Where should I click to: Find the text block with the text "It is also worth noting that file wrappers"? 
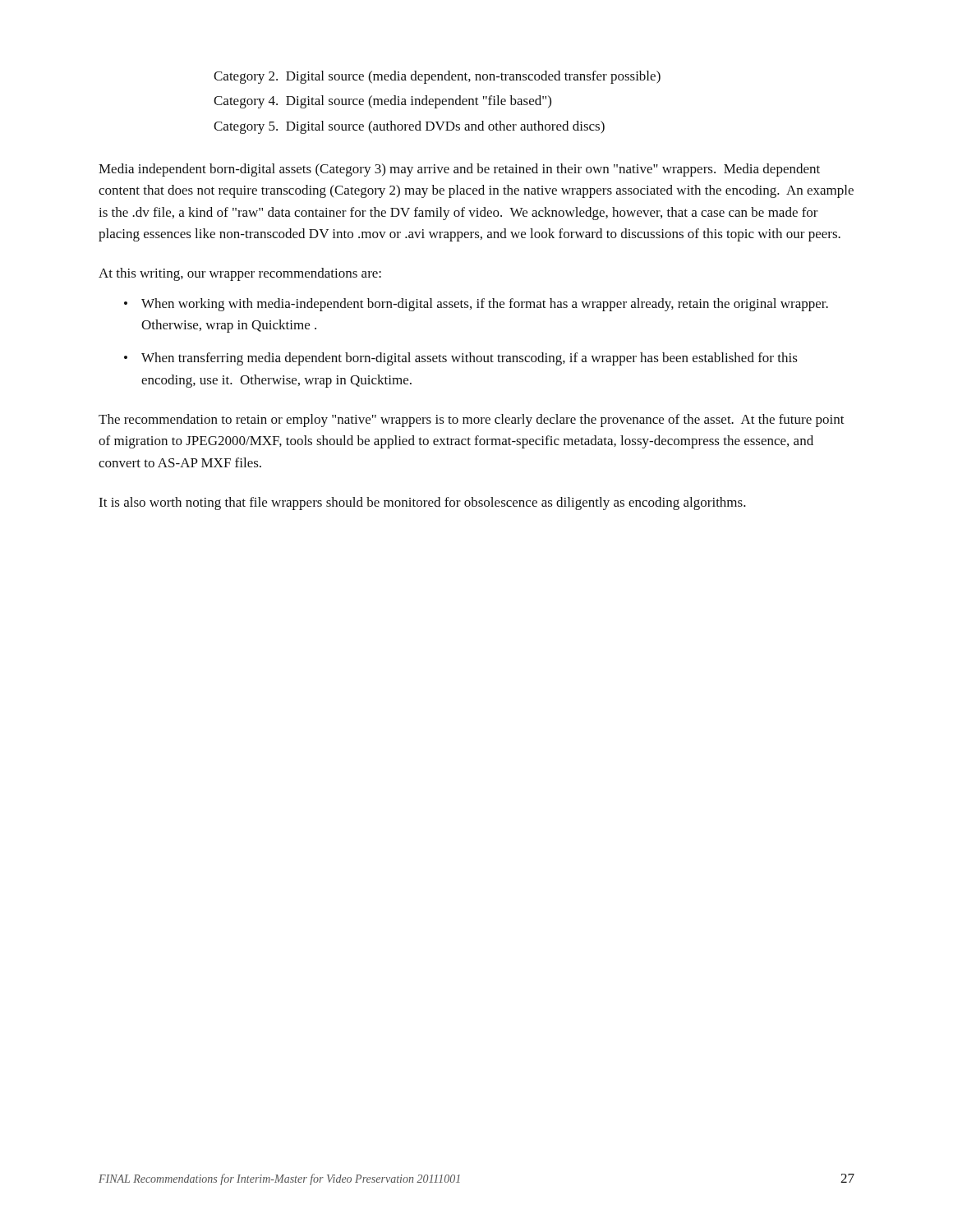click(x=422, y=502)
